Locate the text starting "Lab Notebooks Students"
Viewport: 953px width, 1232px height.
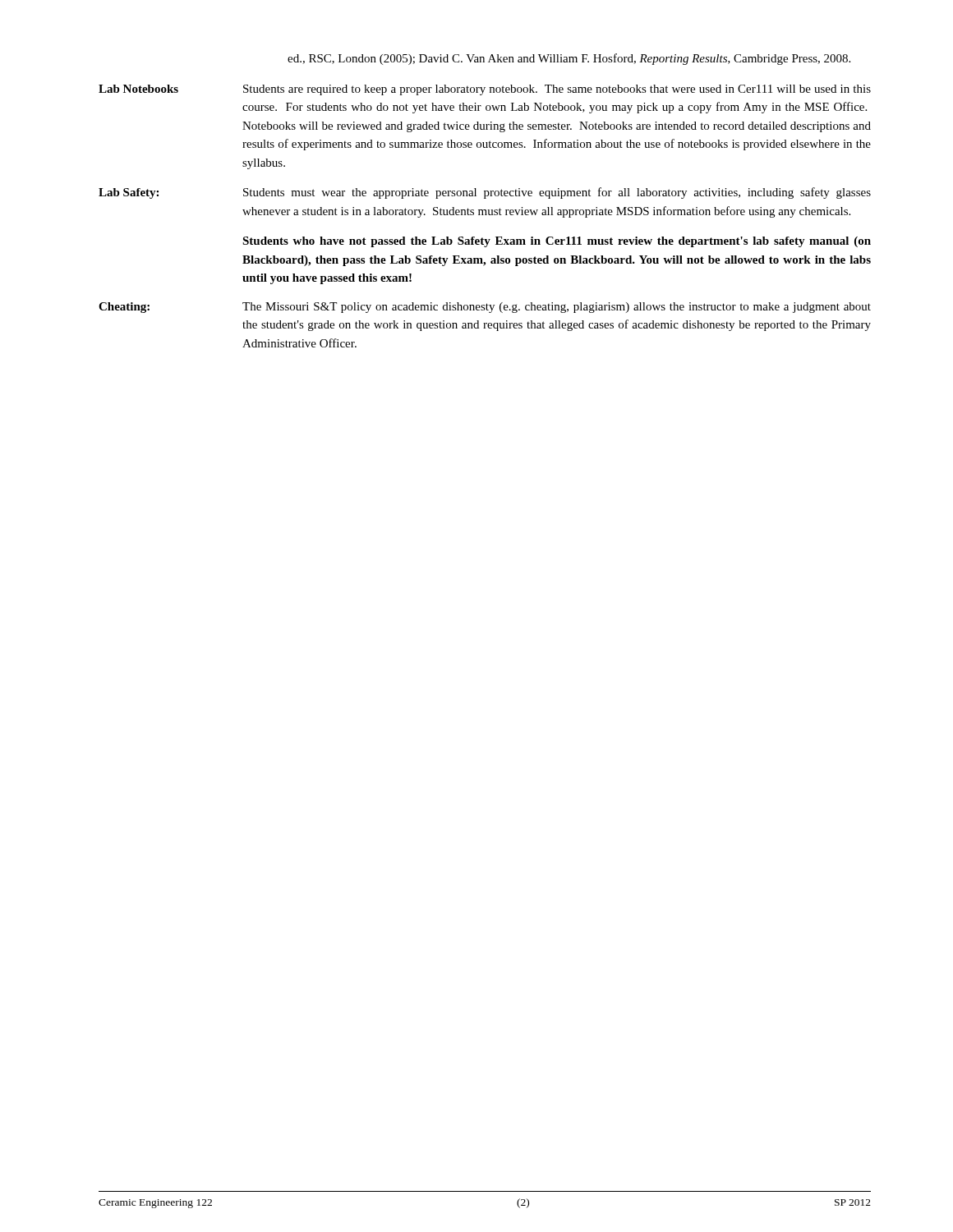click(x=485, y=125)
